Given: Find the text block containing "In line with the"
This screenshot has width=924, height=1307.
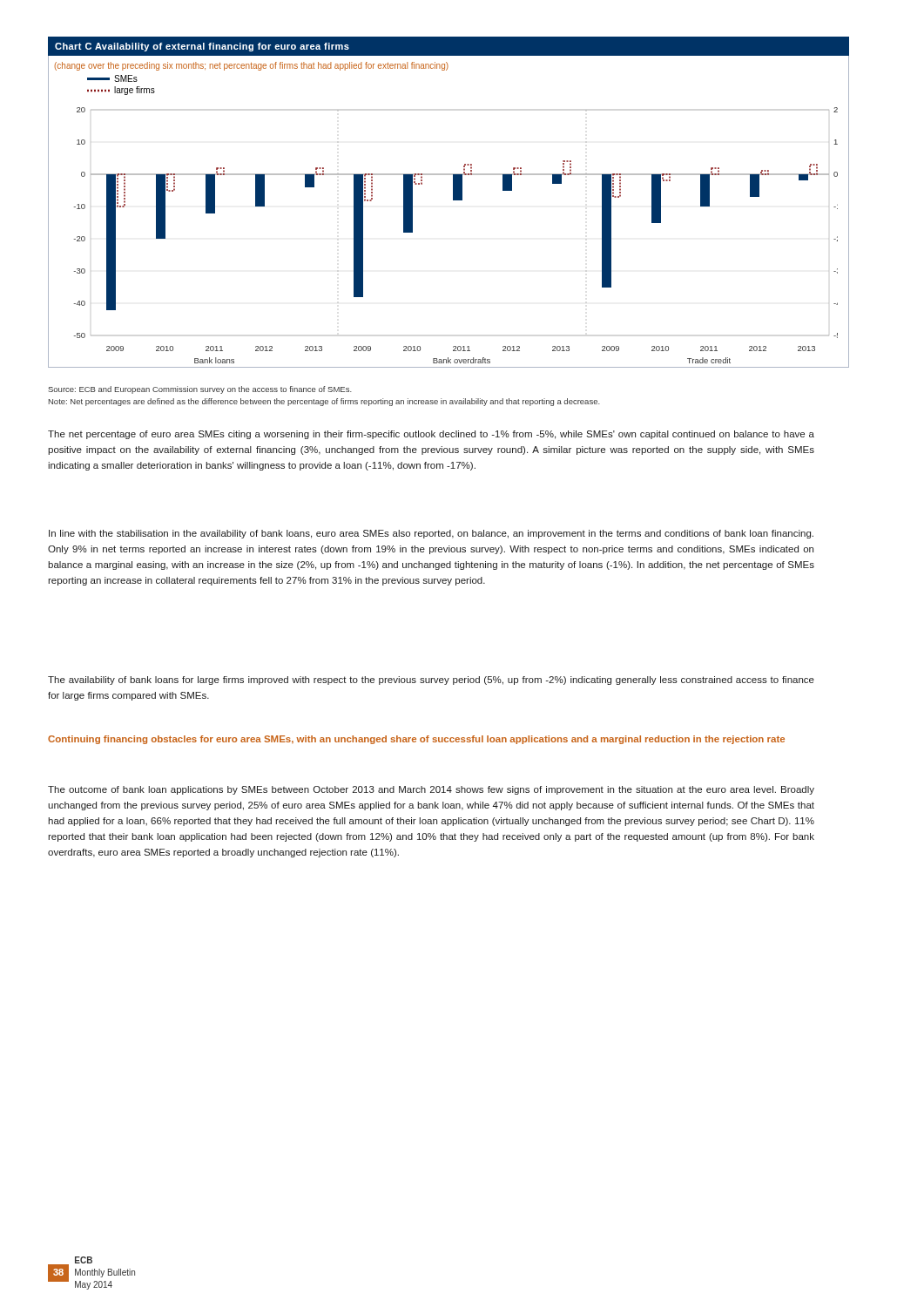Looking at the screenshot, I should tap(431, 557).
